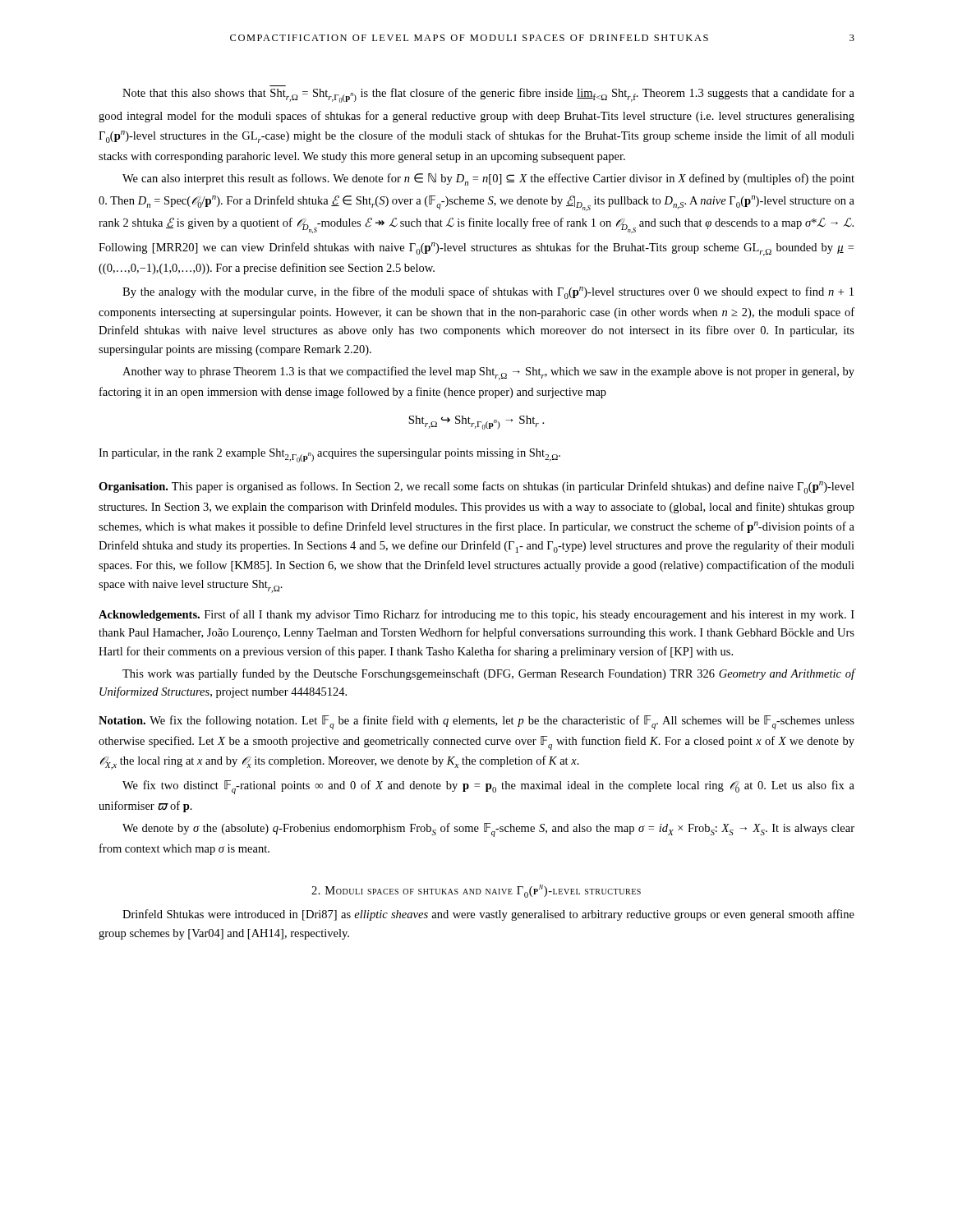Locate the passage starting "Note that this also shows that Shtr,Ω ="
The height and width of the screenshot is (1232, 953).
(476, 124)
